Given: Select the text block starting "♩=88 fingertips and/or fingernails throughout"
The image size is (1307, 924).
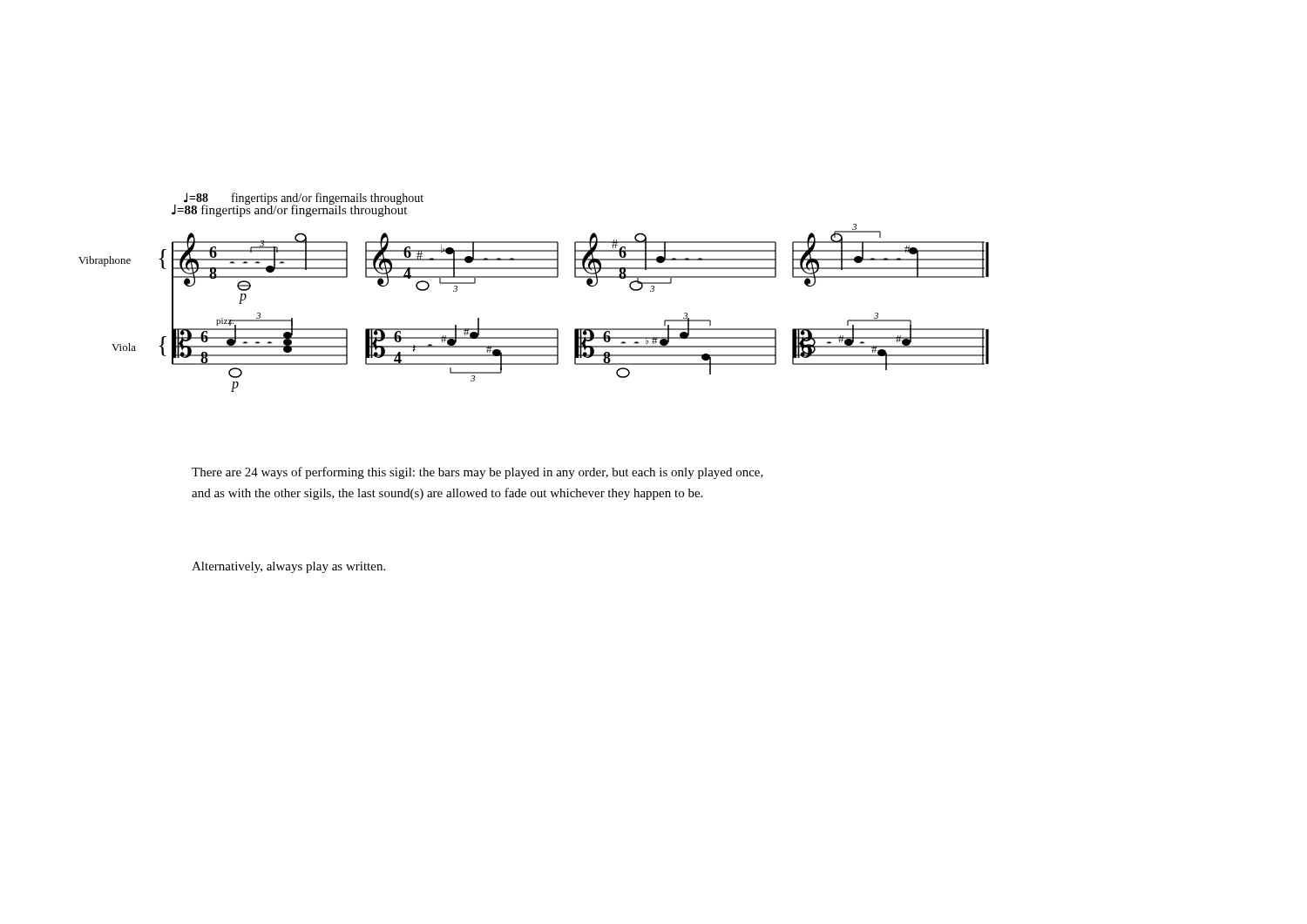Looking at the screenshot, I should 289,210.
